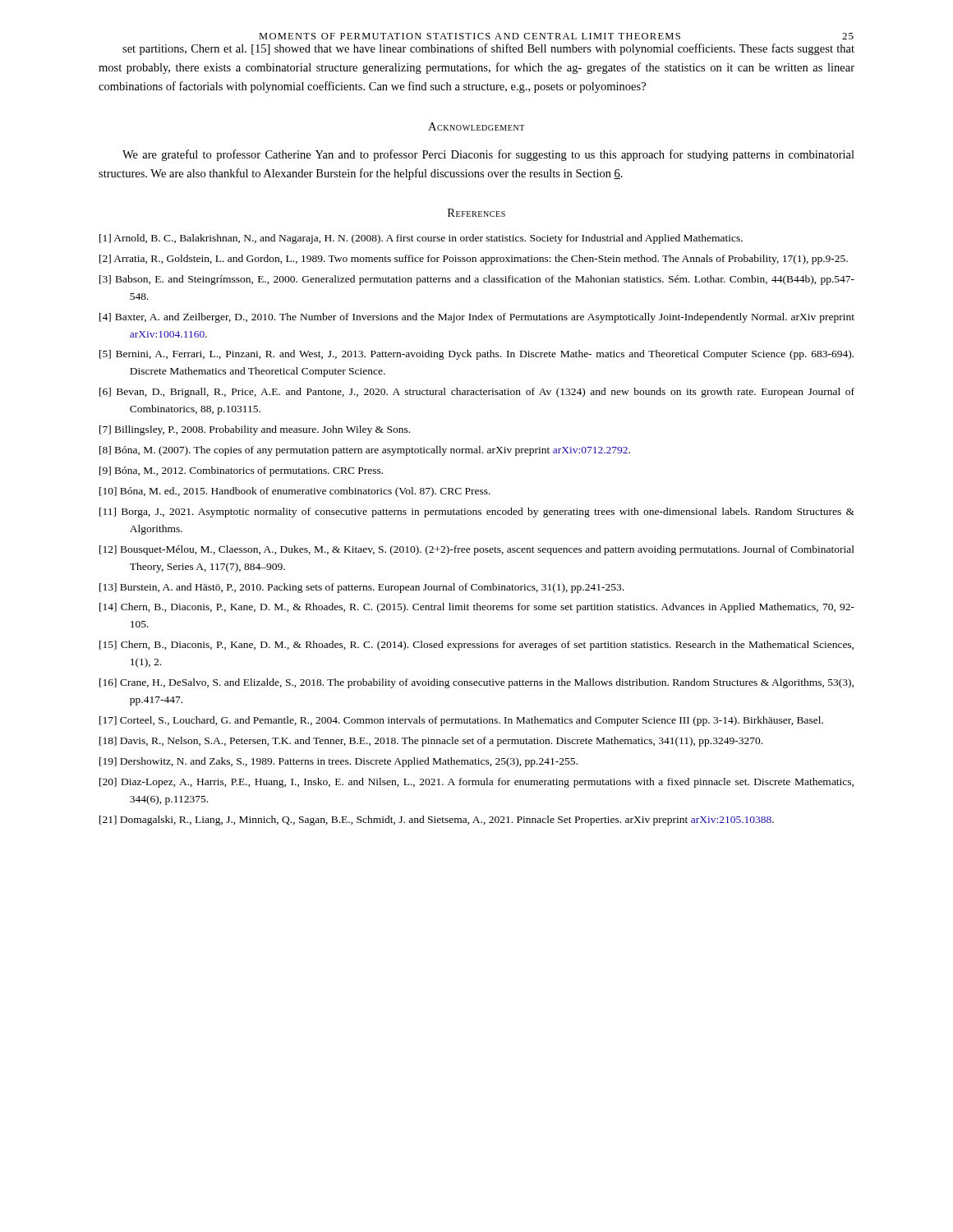Navigate to the text block starting "[1] Arnold, B. C., Balakrishnan, N., and Nagaraja,"

point(421,238)
